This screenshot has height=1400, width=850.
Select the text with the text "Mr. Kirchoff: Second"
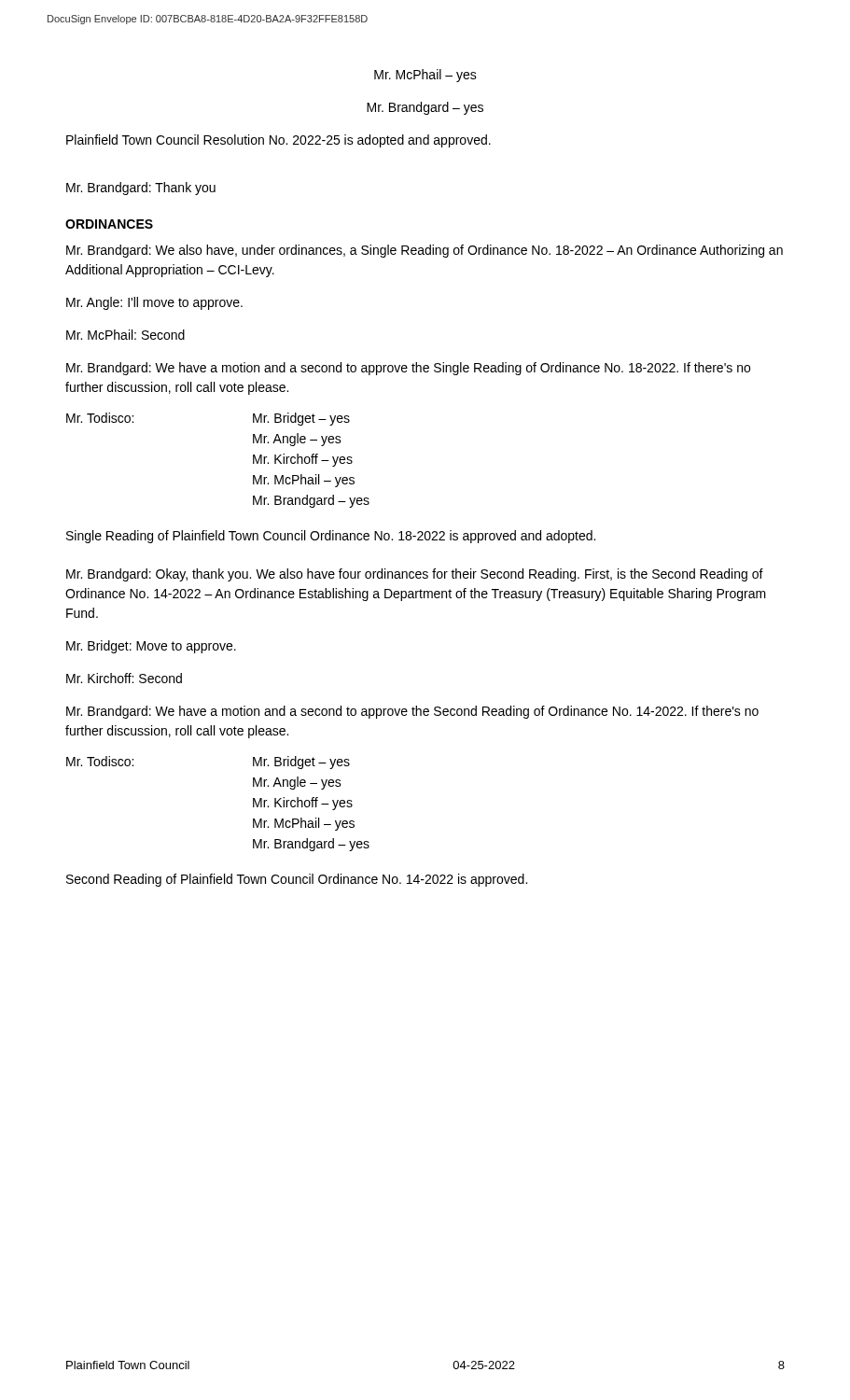pos(124,679)
